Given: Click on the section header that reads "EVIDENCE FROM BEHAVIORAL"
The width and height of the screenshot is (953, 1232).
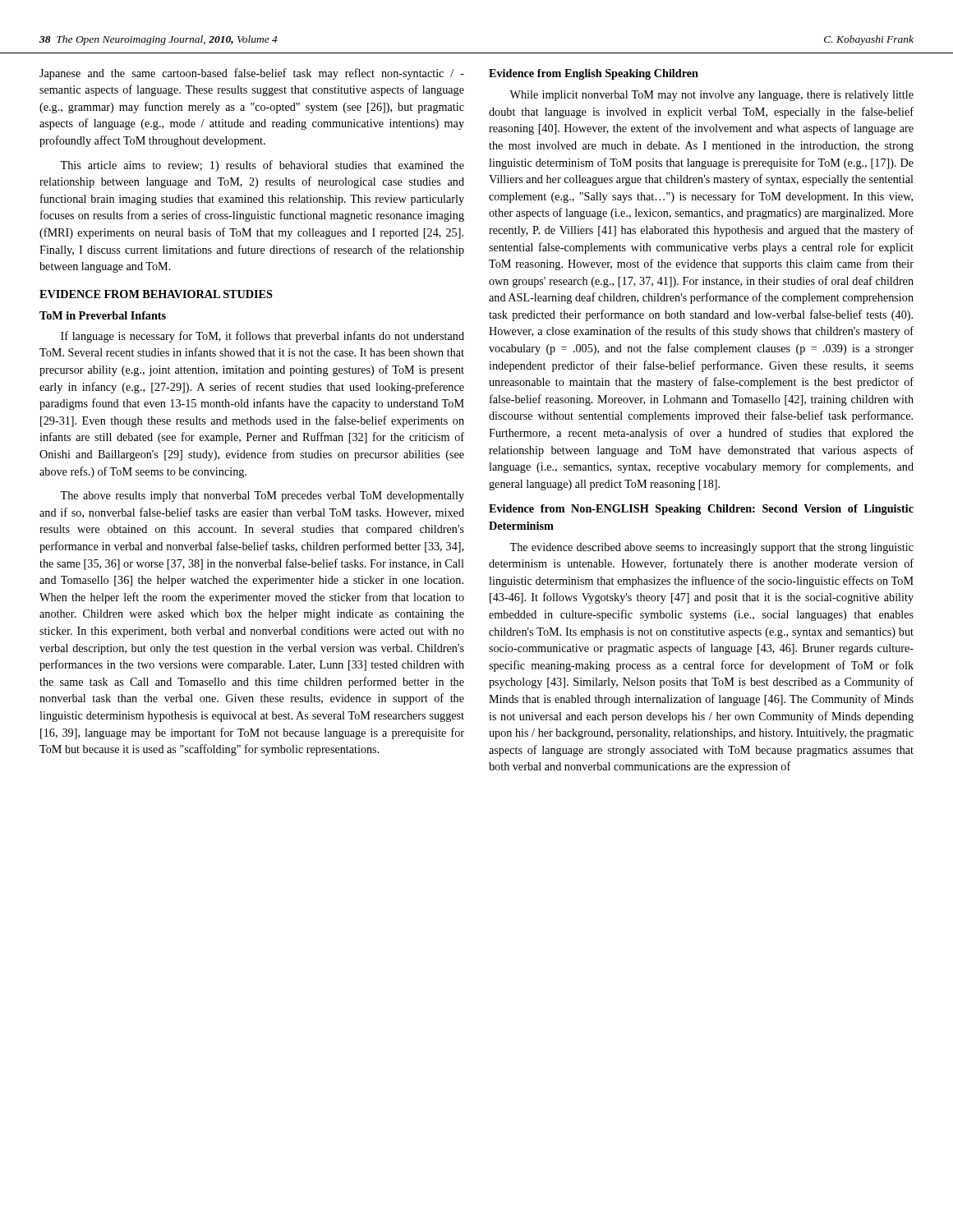Looking at the screenshot, I should click(x=252, y=294).
